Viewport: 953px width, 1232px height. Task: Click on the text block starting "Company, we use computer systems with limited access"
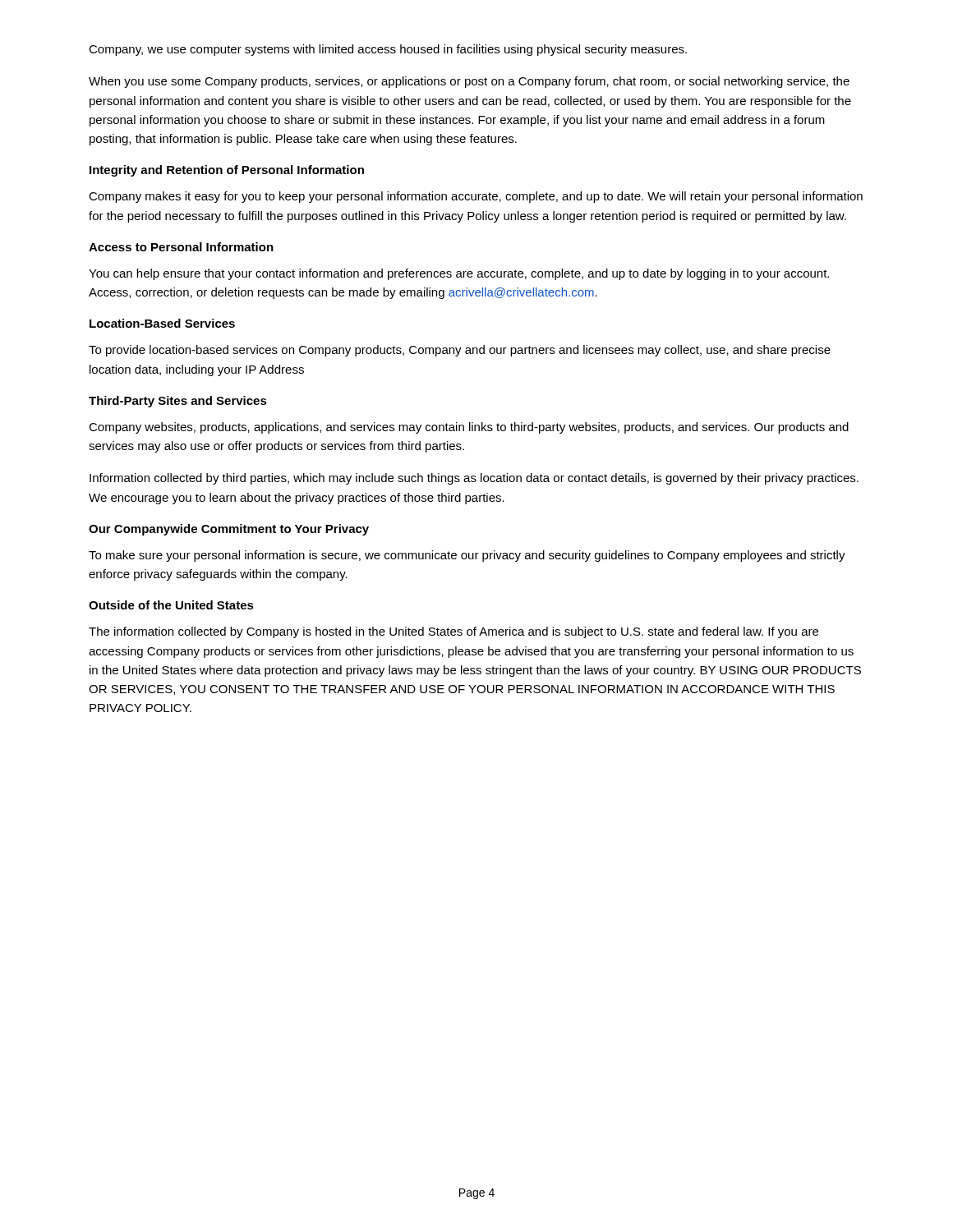pyautogui.click(x=388, y=49)
